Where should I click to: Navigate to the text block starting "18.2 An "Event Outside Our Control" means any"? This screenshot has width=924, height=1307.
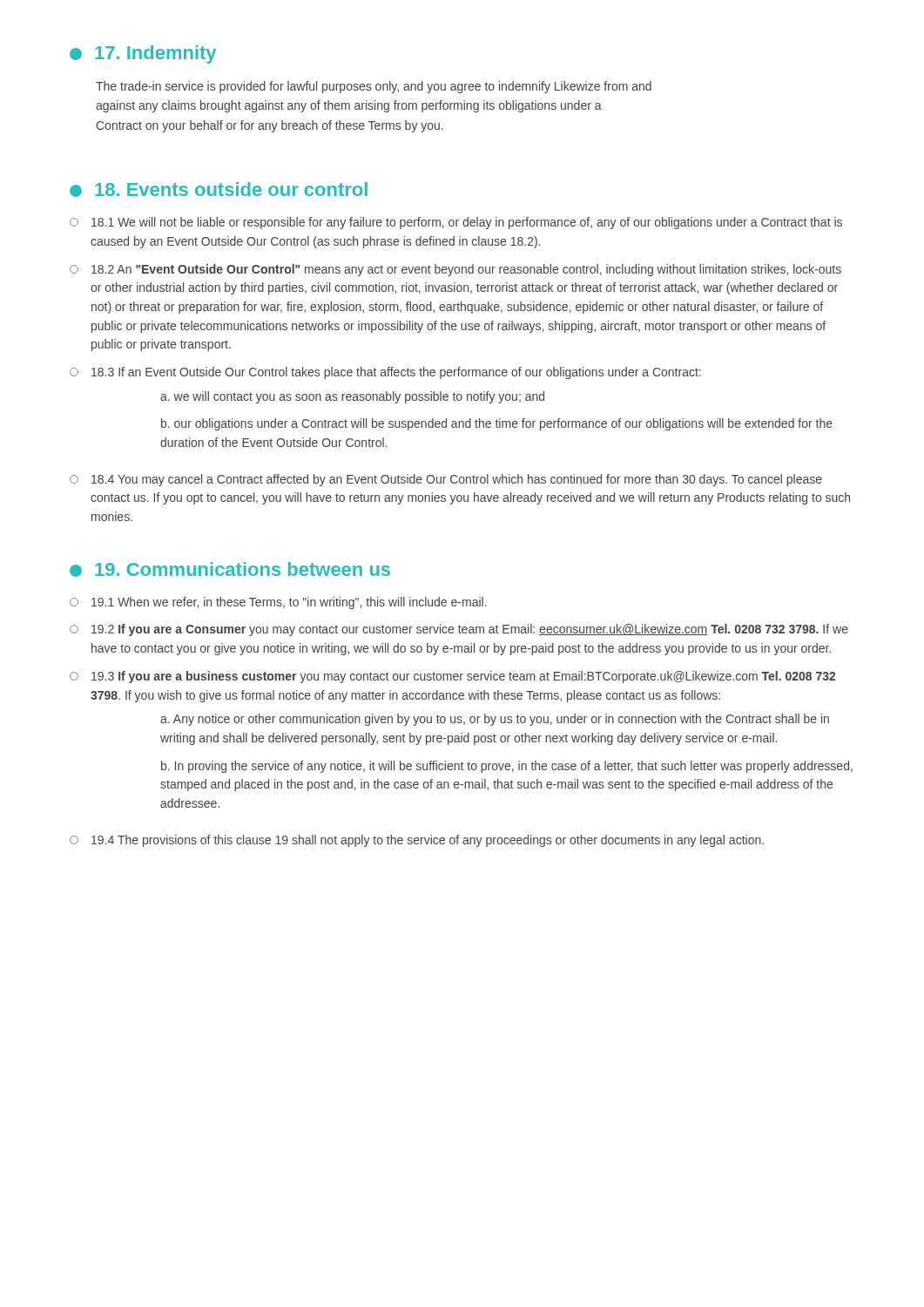tap(462, 307)
